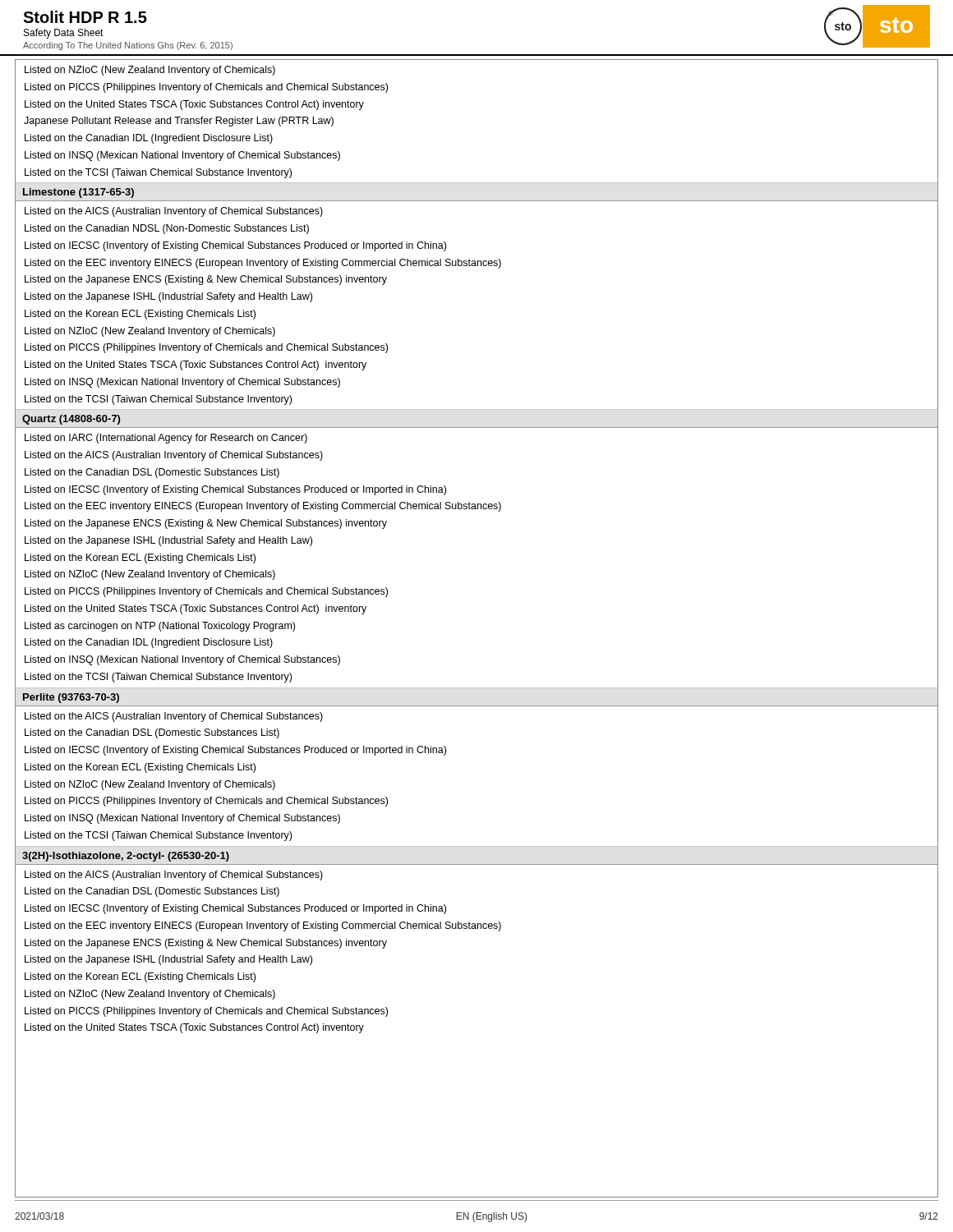
Task: Locate the text block starting "3(2H)-Isothiazolone, 2-octyl- (26530-20-1)"
Action: click(126, 855)
